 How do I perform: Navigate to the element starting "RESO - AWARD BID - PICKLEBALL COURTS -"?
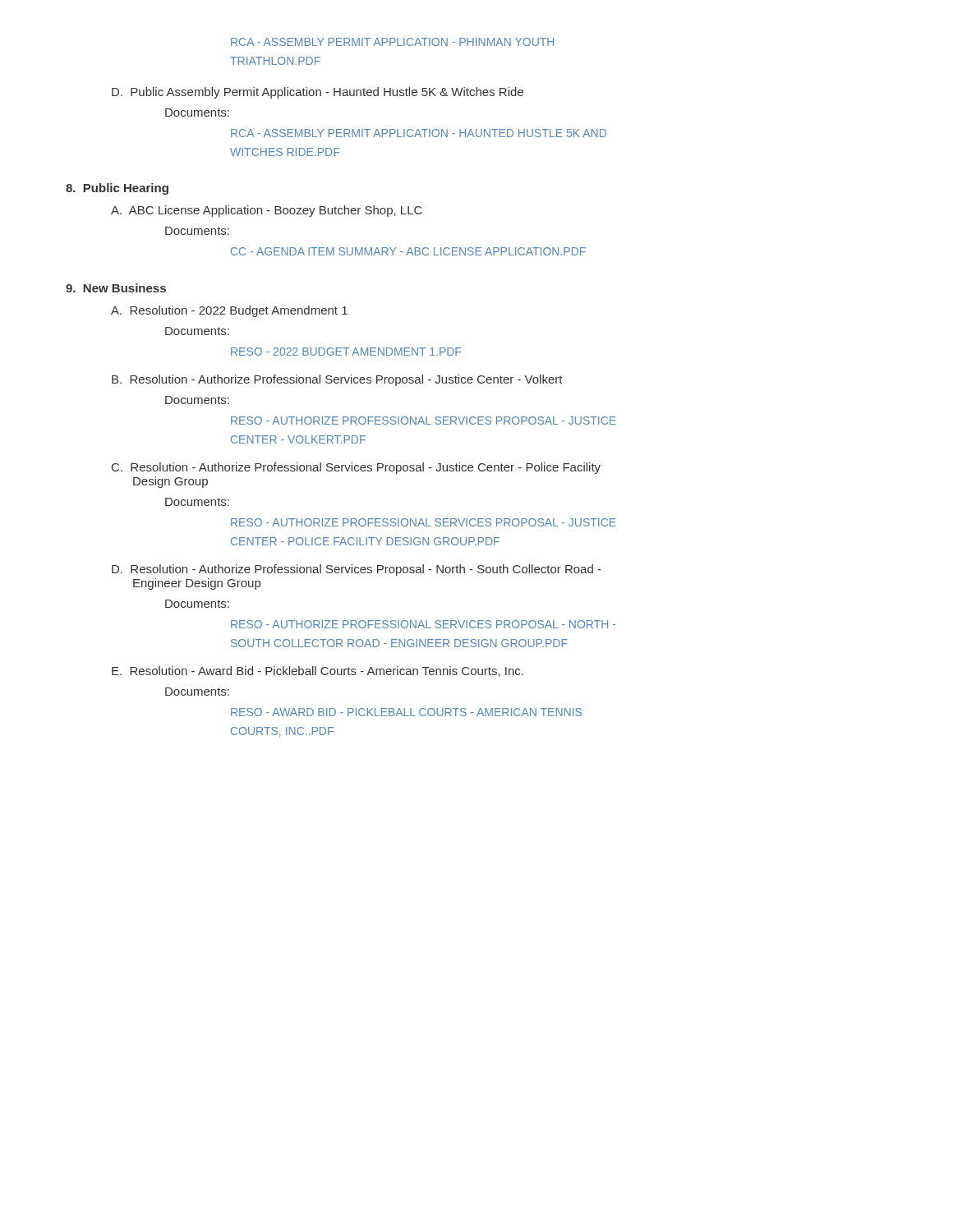pos(406,721)
